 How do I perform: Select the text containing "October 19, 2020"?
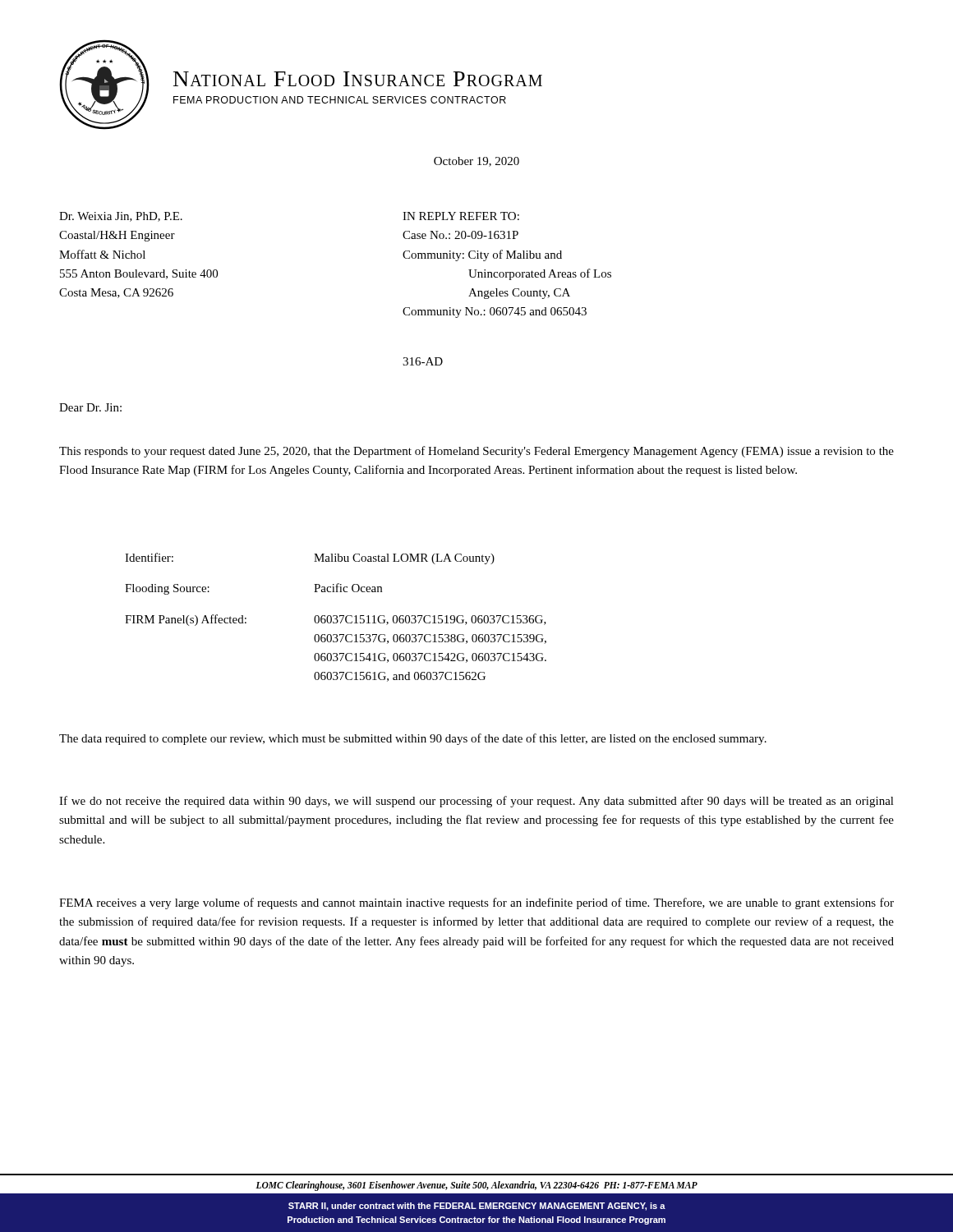pos(476,161)
